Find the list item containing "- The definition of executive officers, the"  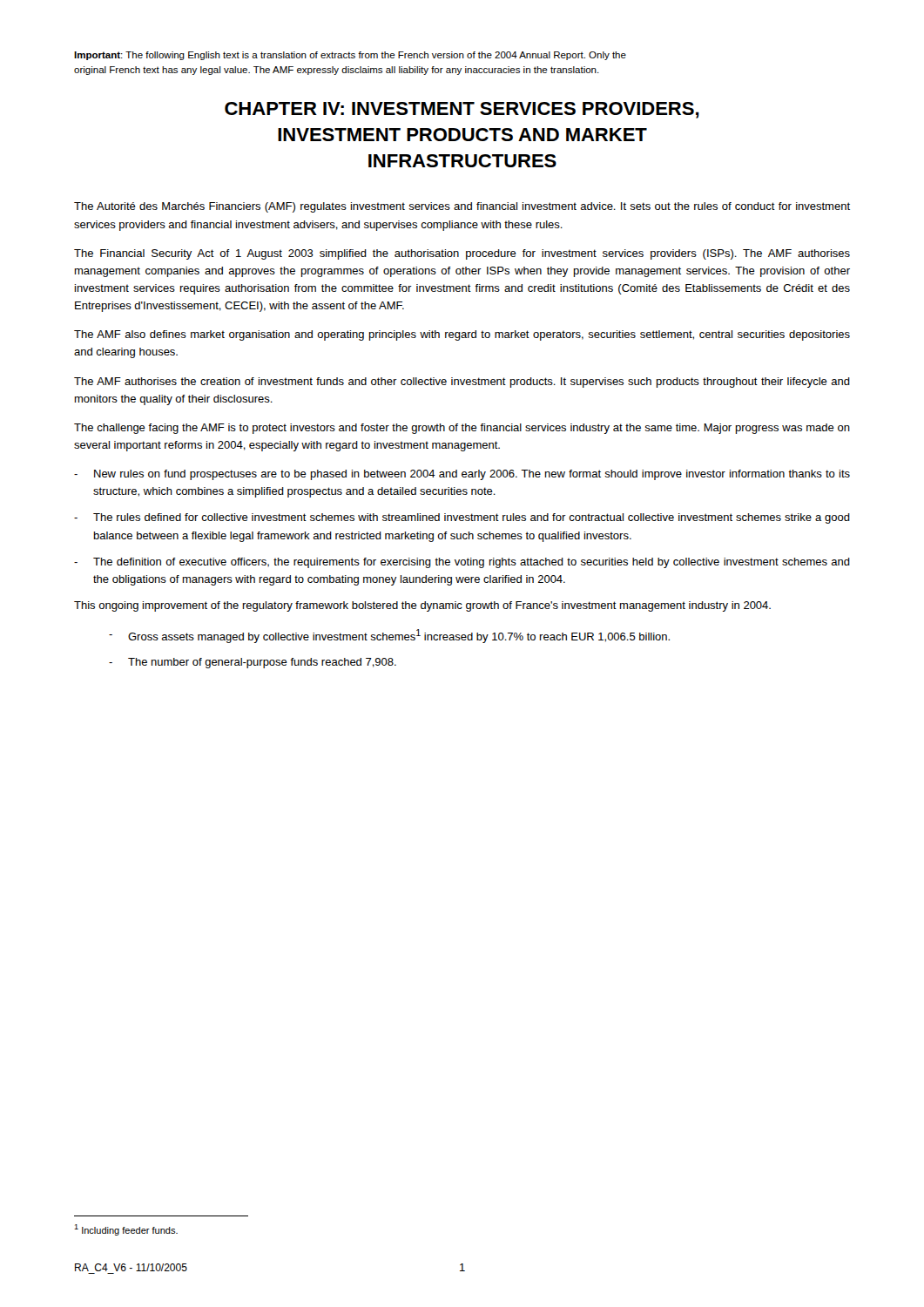462,571
